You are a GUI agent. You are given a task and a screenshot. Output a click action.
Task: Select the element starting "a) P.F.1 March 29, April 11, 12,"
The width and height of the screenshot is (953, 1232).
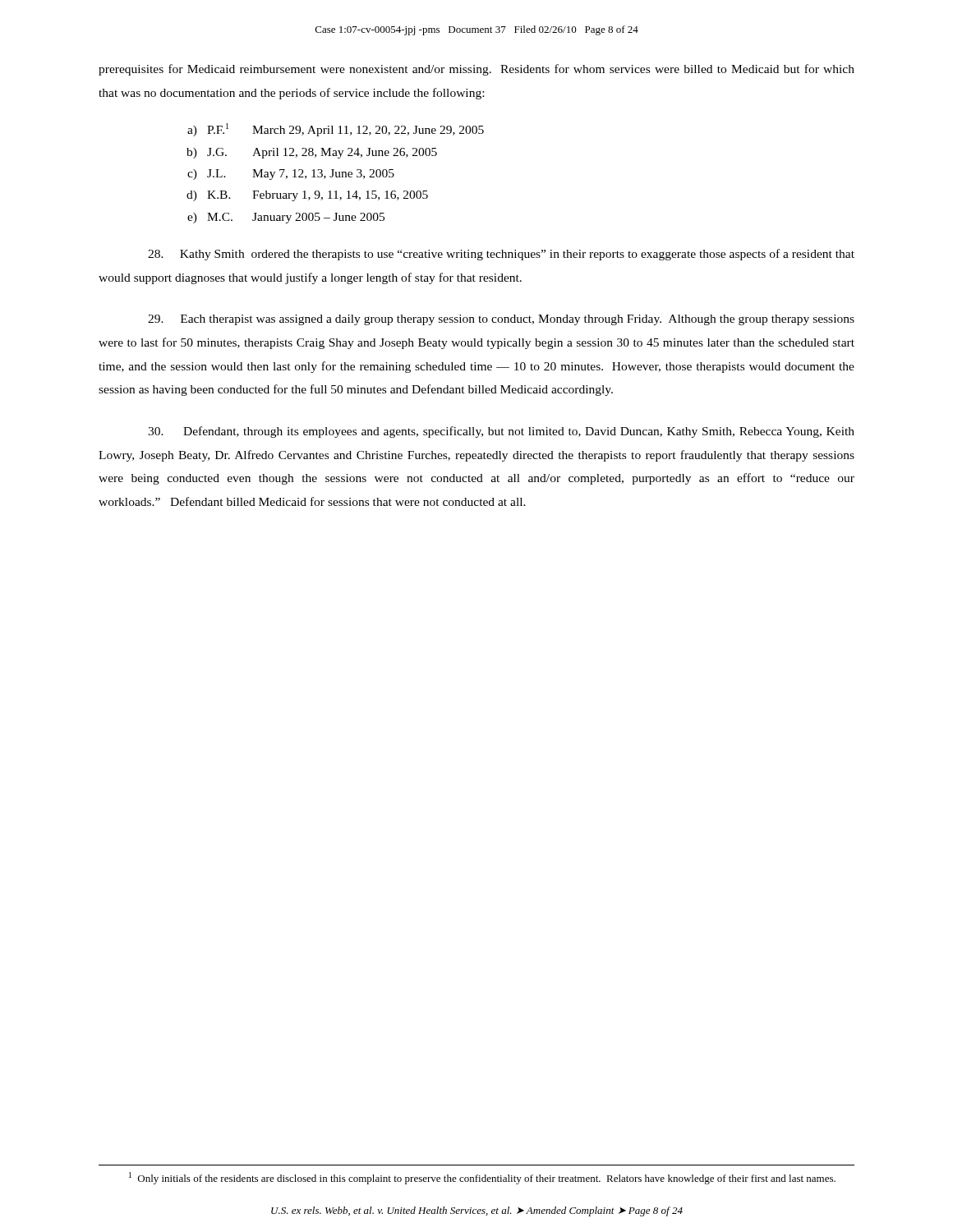click(x=476, y=130)
